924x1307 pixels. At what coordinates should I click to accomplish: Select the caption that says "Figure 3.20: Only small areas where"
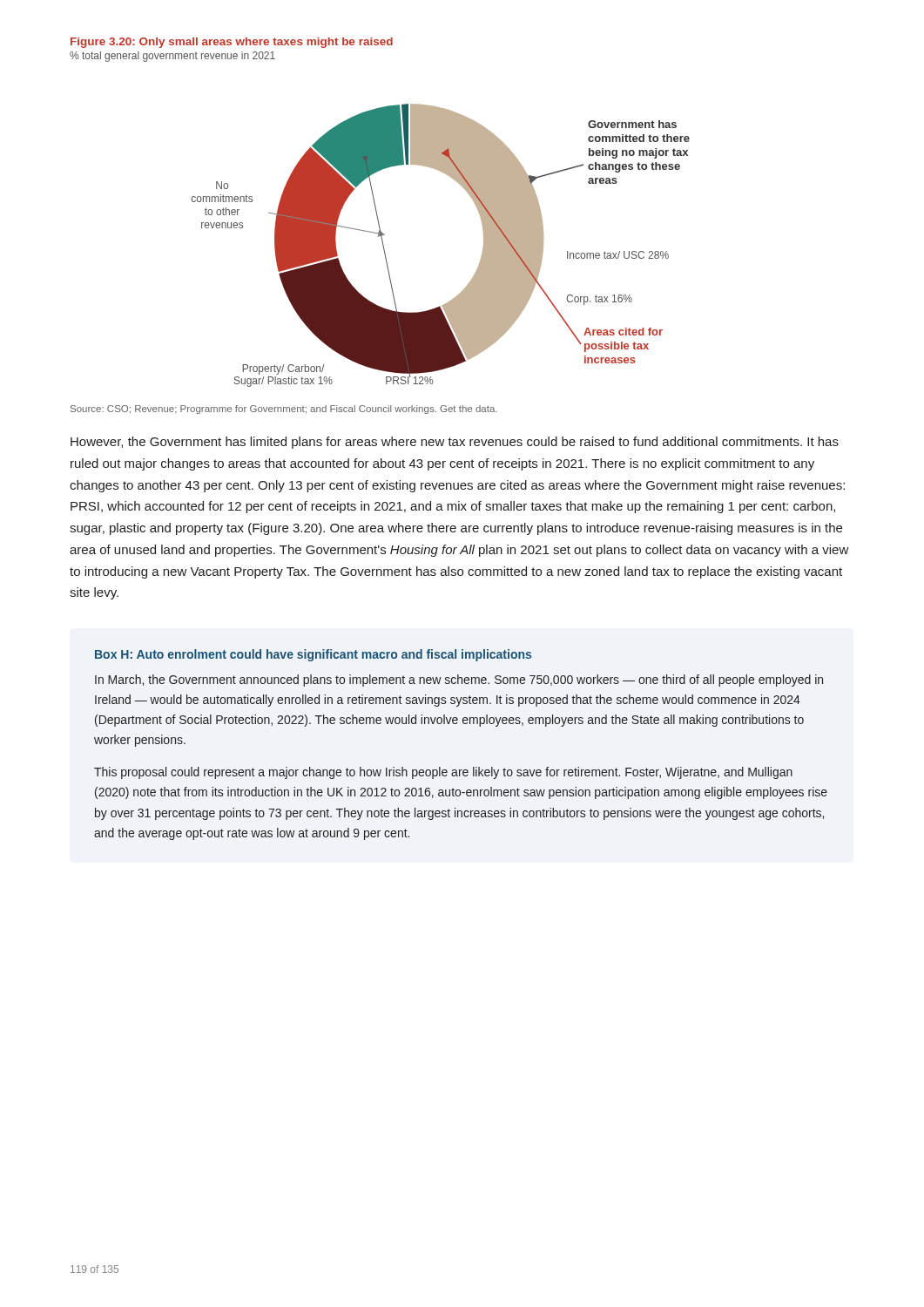[x=232, y=43]
